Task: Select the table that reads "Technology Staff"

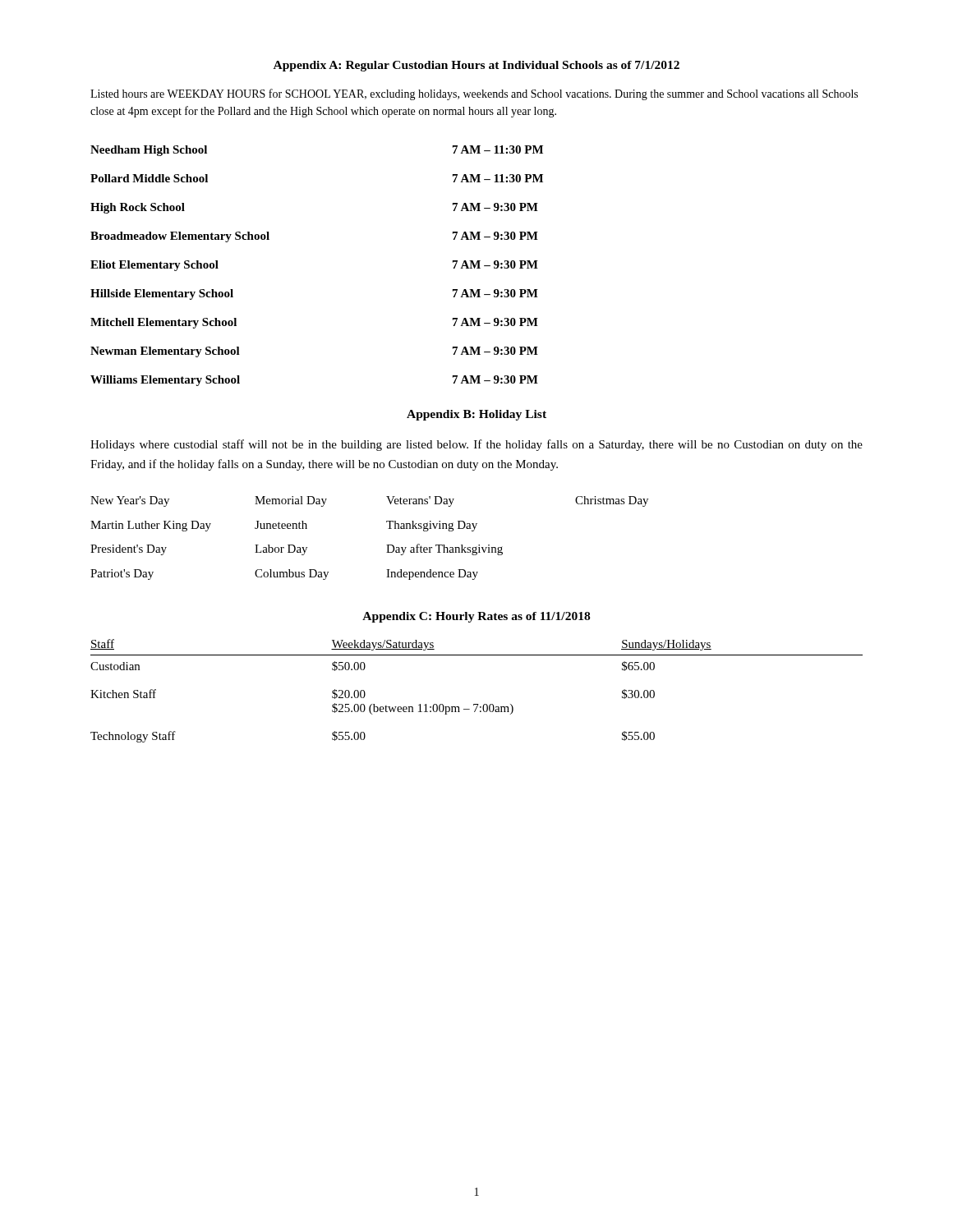Action: (x=476, y=690)
